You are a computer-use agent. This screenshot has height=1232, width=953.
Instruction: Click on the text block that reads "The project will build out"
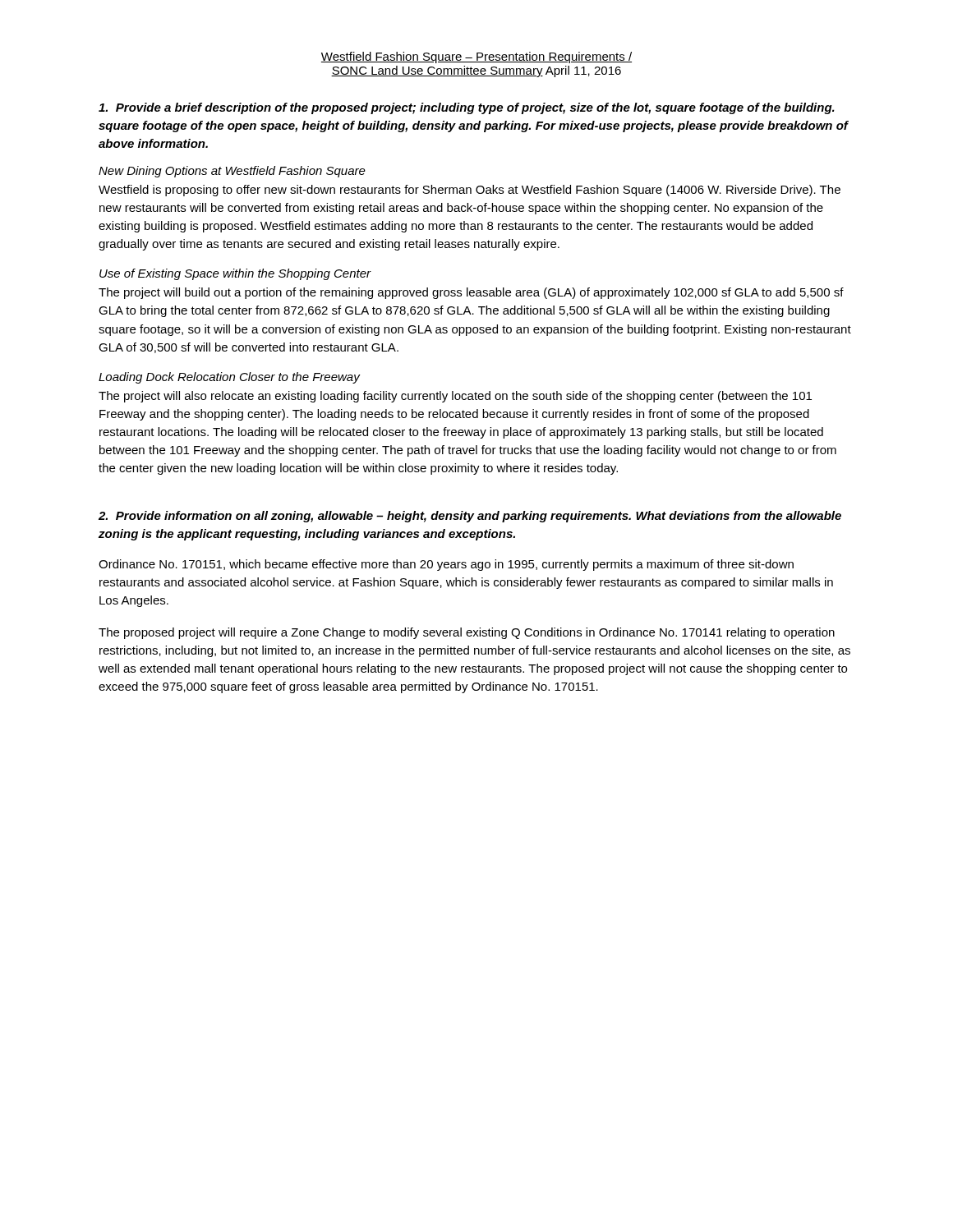pyautogui.click(x=475, y=320)
